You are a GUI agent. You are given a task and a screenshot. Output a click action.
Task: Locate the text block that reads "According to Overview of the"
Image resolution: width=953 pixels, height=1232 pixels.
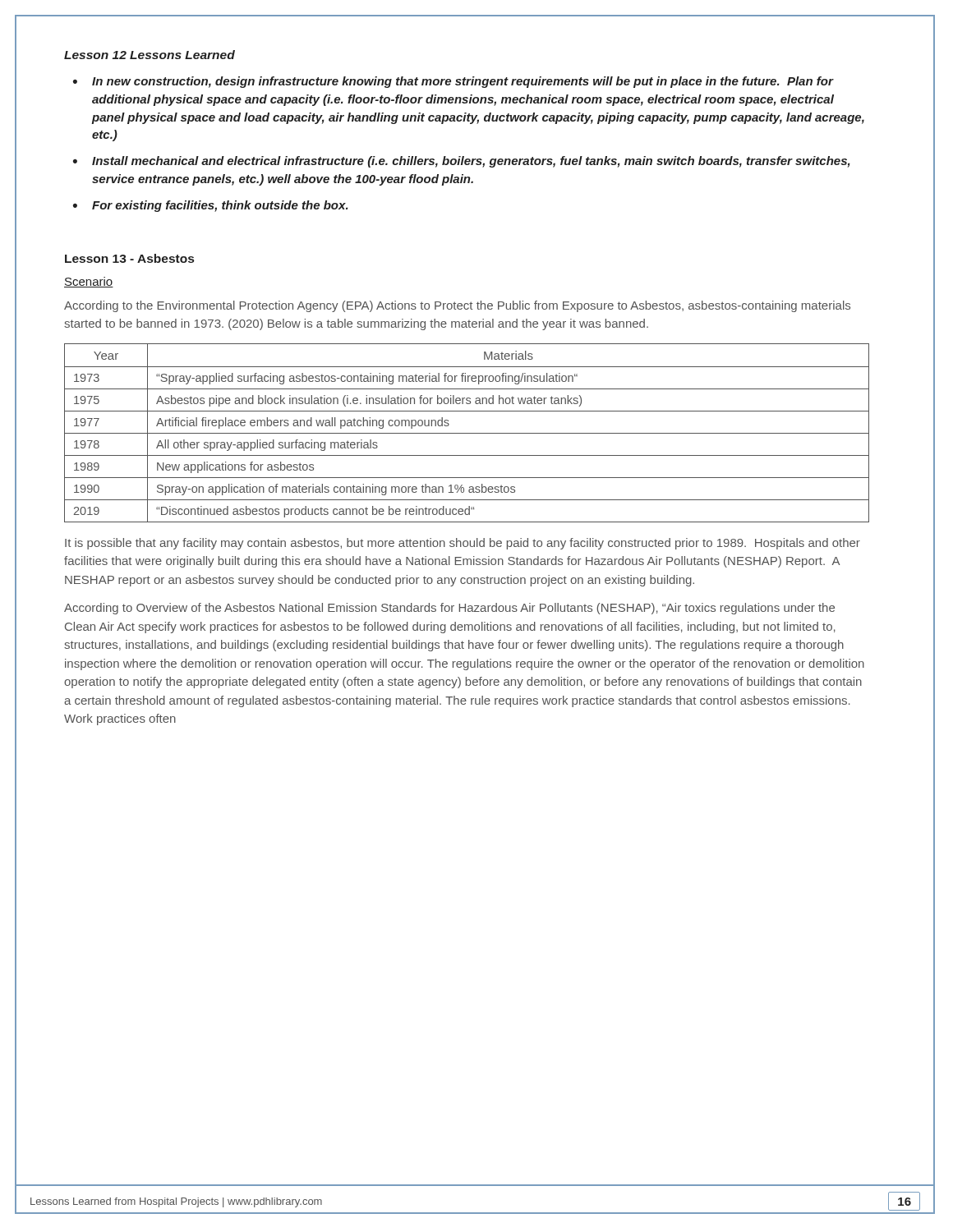[x=464, y=663]
